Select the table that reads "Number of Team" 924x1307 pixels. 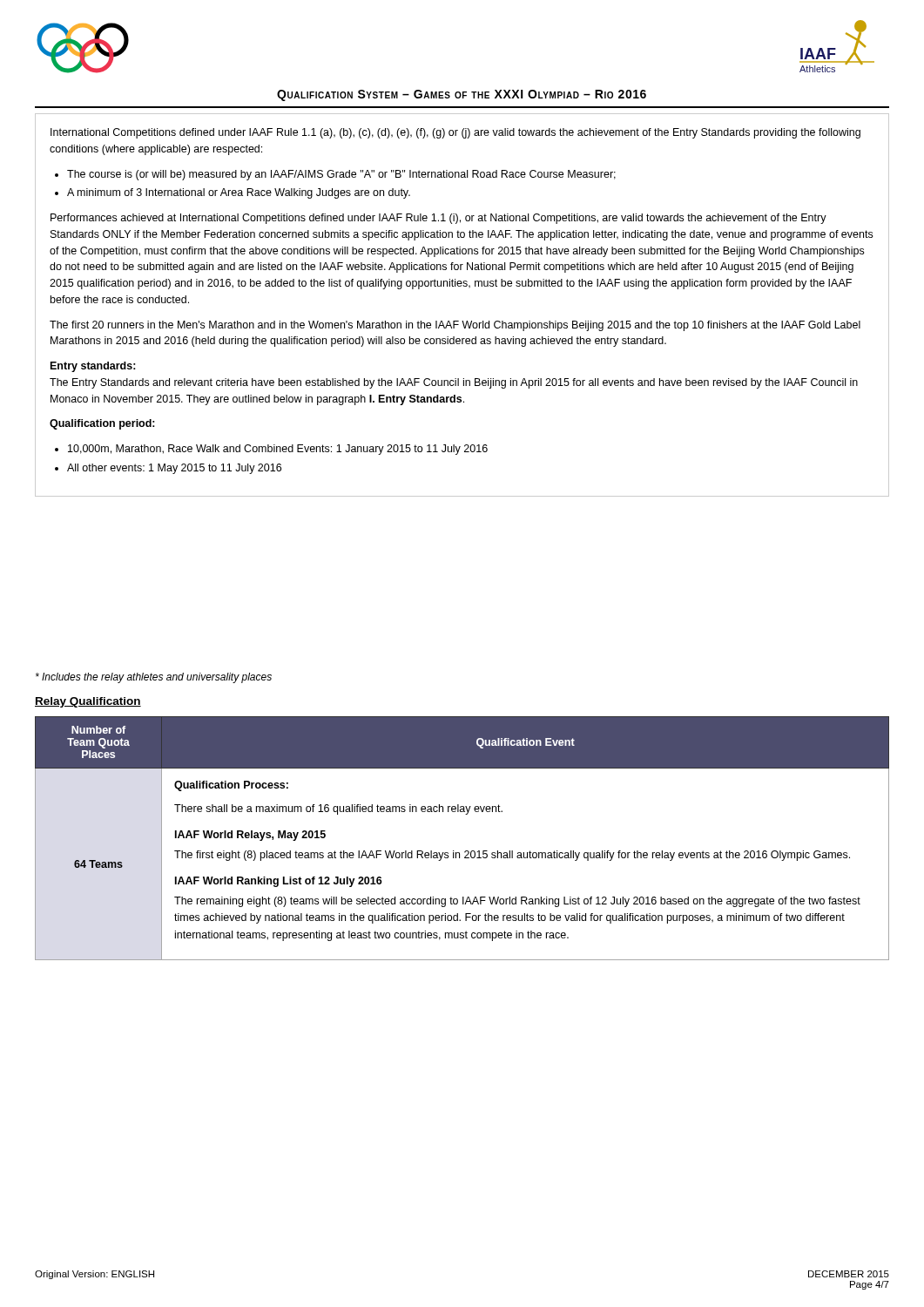[462, 838]
